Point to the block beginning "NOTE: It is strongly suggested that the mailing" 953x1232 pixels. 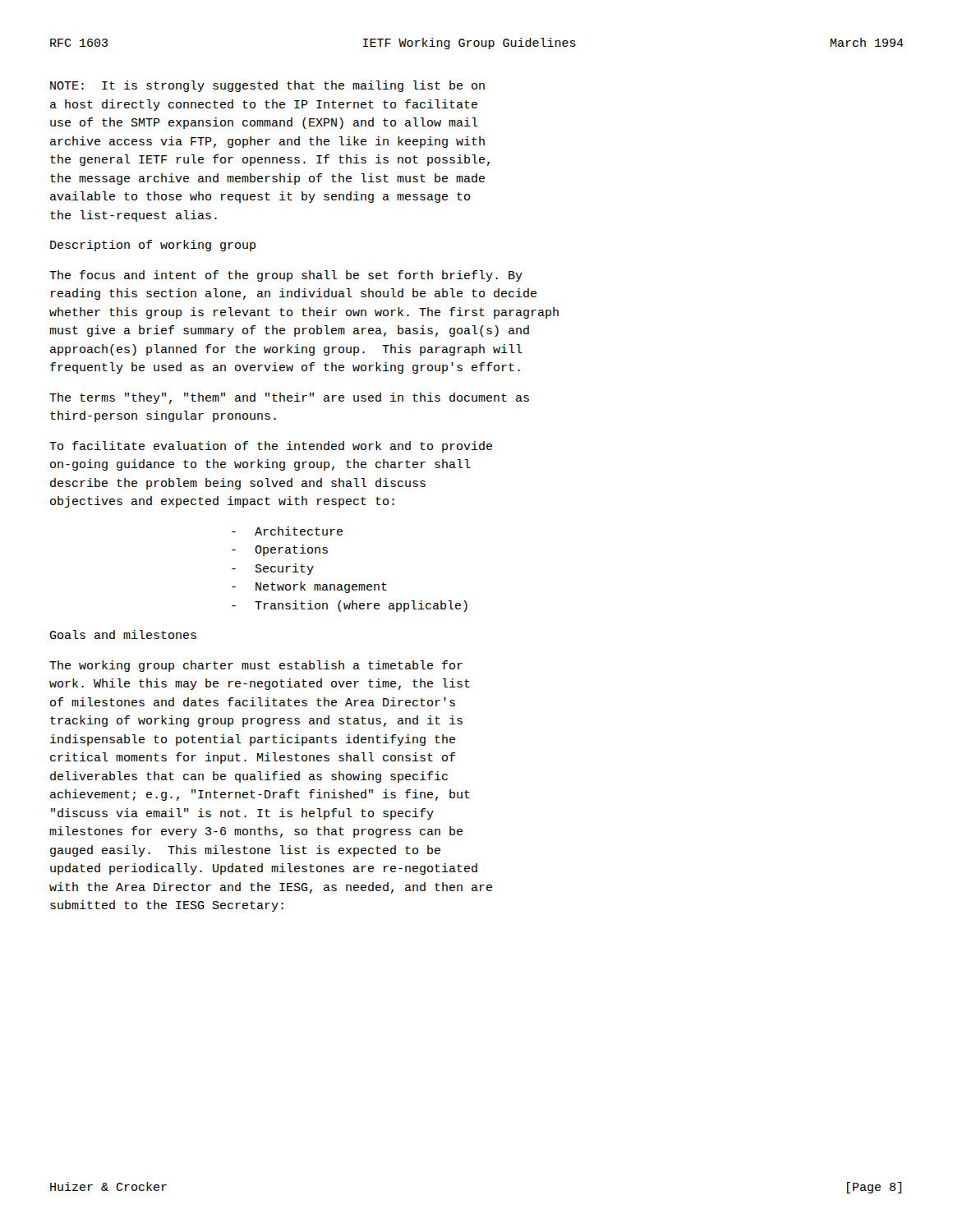(271, 151)
